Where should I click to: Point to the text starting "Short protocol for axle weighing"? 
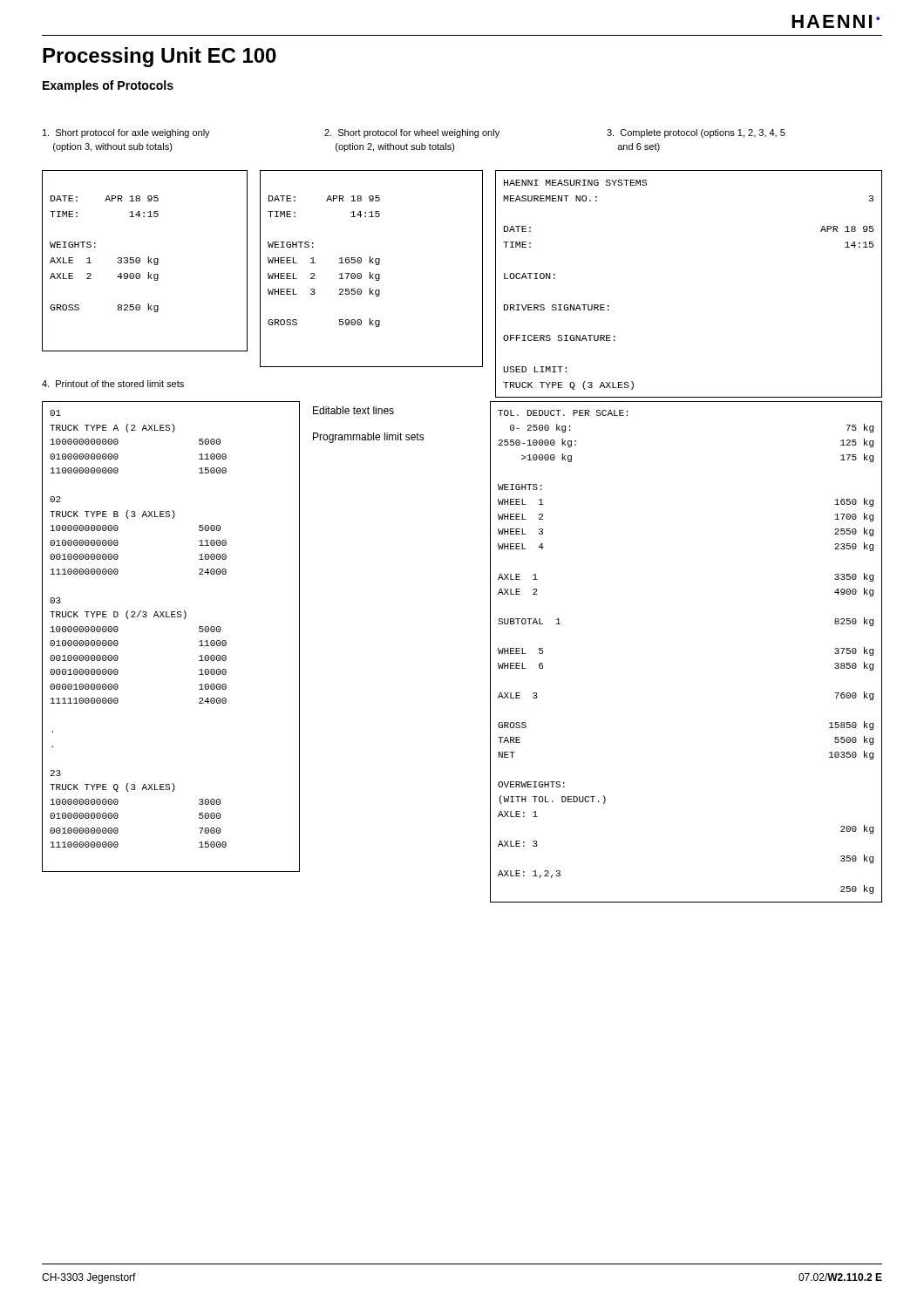[x=126, y=139]
